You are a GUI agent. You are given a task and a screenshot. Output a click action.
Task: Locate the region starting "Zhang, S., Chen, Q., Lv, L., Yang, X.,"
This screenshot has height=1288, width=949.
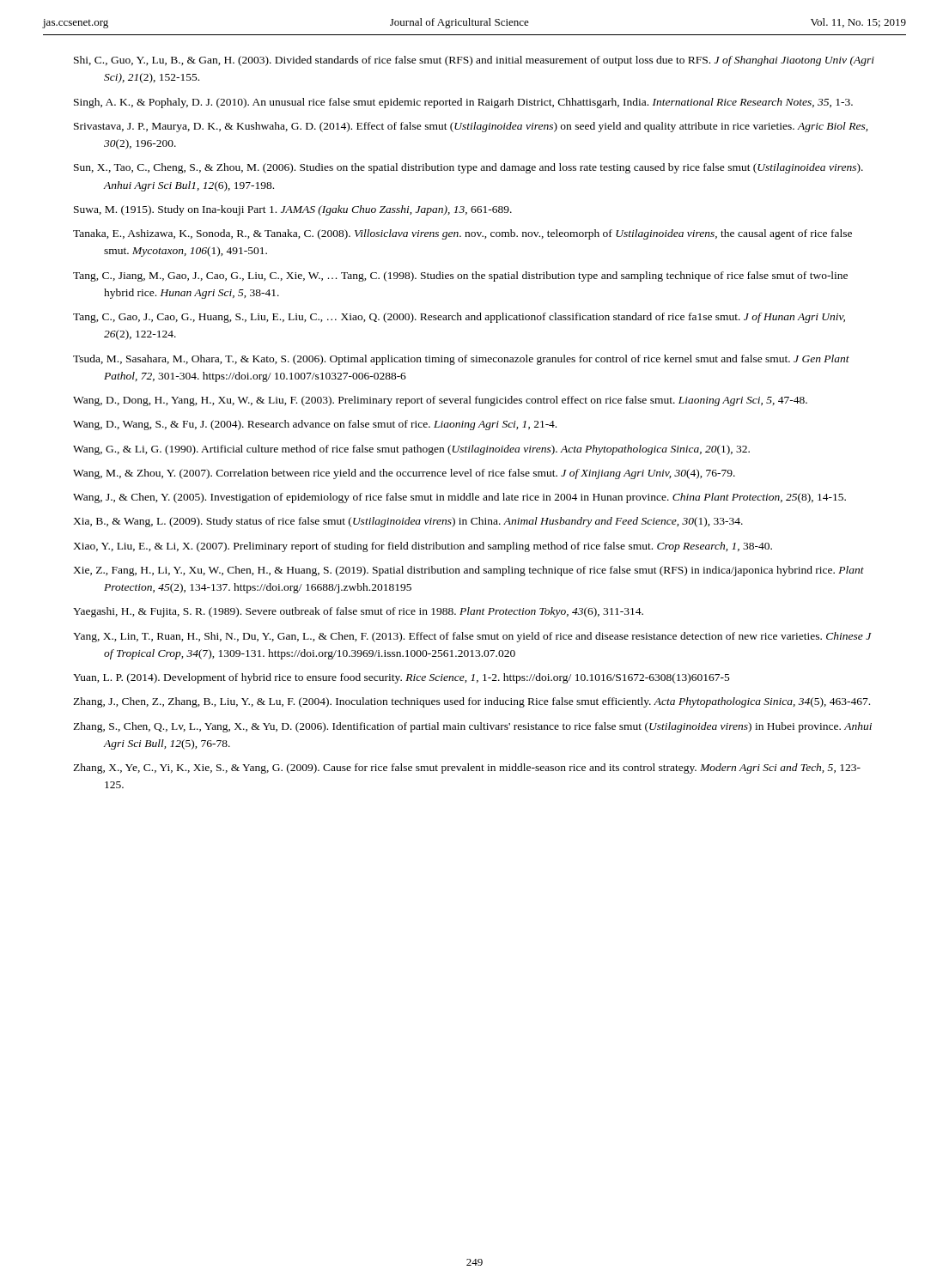[x=473, y=734]
